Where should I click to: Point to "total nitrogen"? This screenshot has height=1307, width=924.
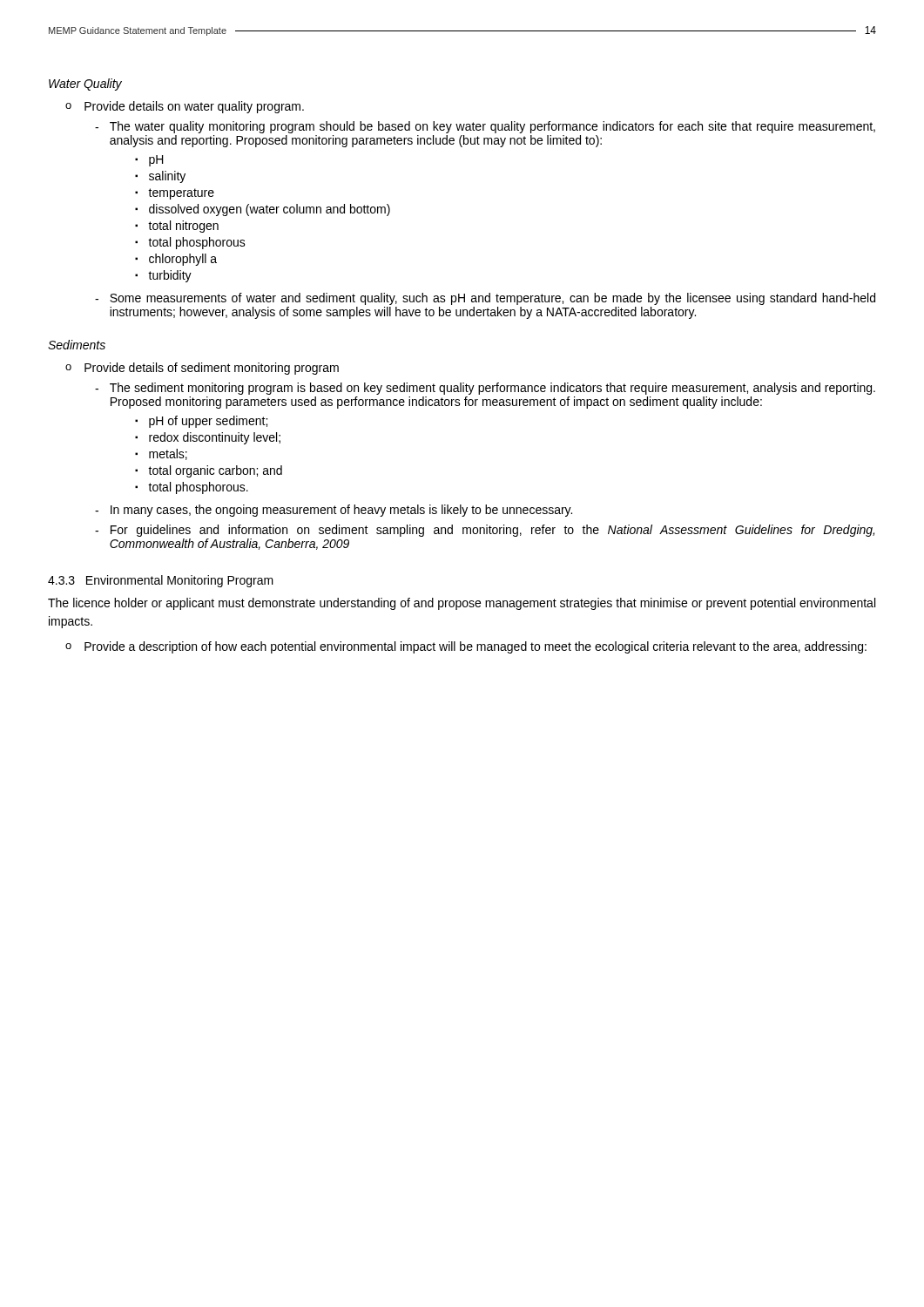[184, 226]
